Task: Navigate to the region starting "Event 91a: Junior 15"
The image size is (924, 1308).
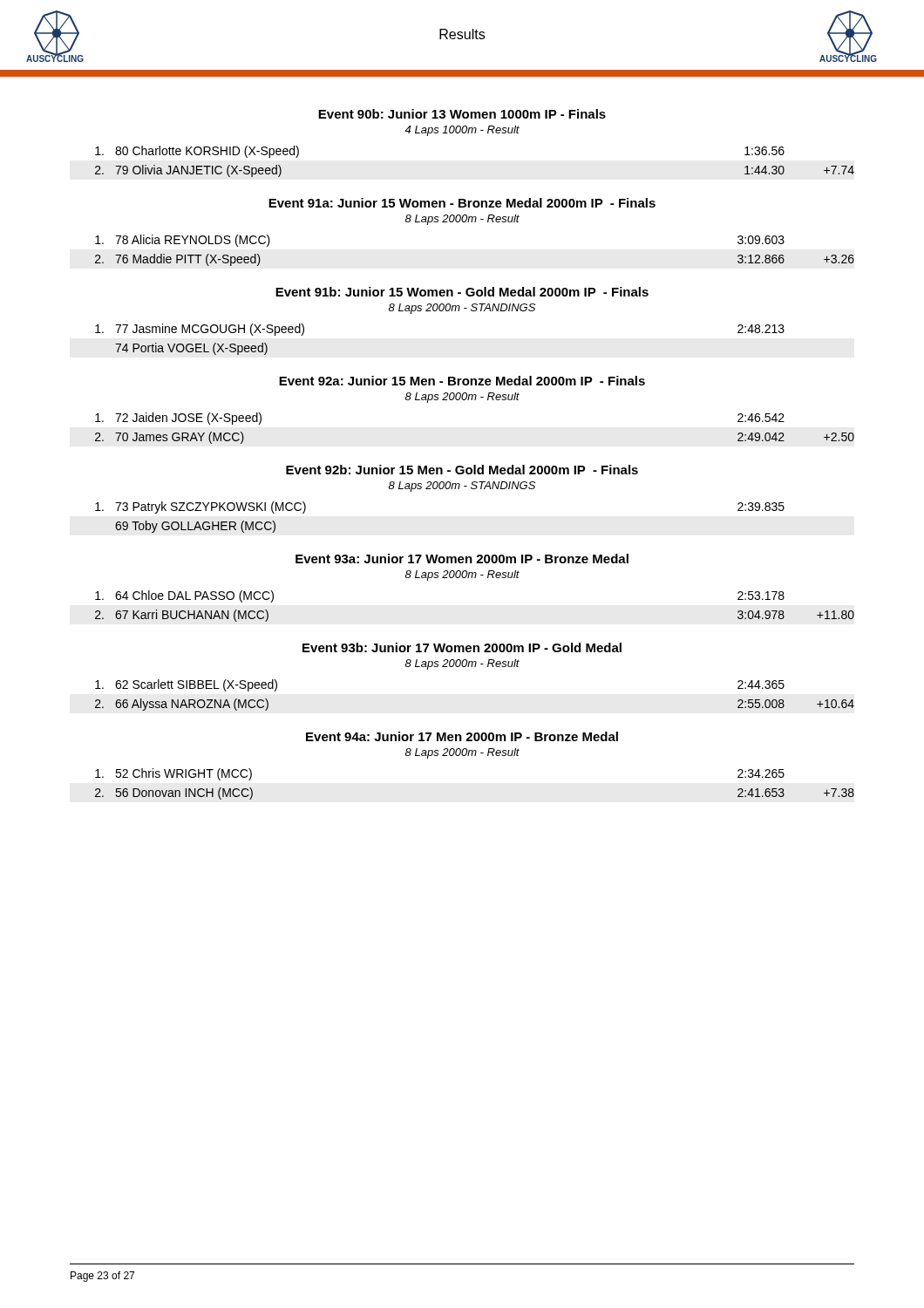Action: click(x=462, y=203)
